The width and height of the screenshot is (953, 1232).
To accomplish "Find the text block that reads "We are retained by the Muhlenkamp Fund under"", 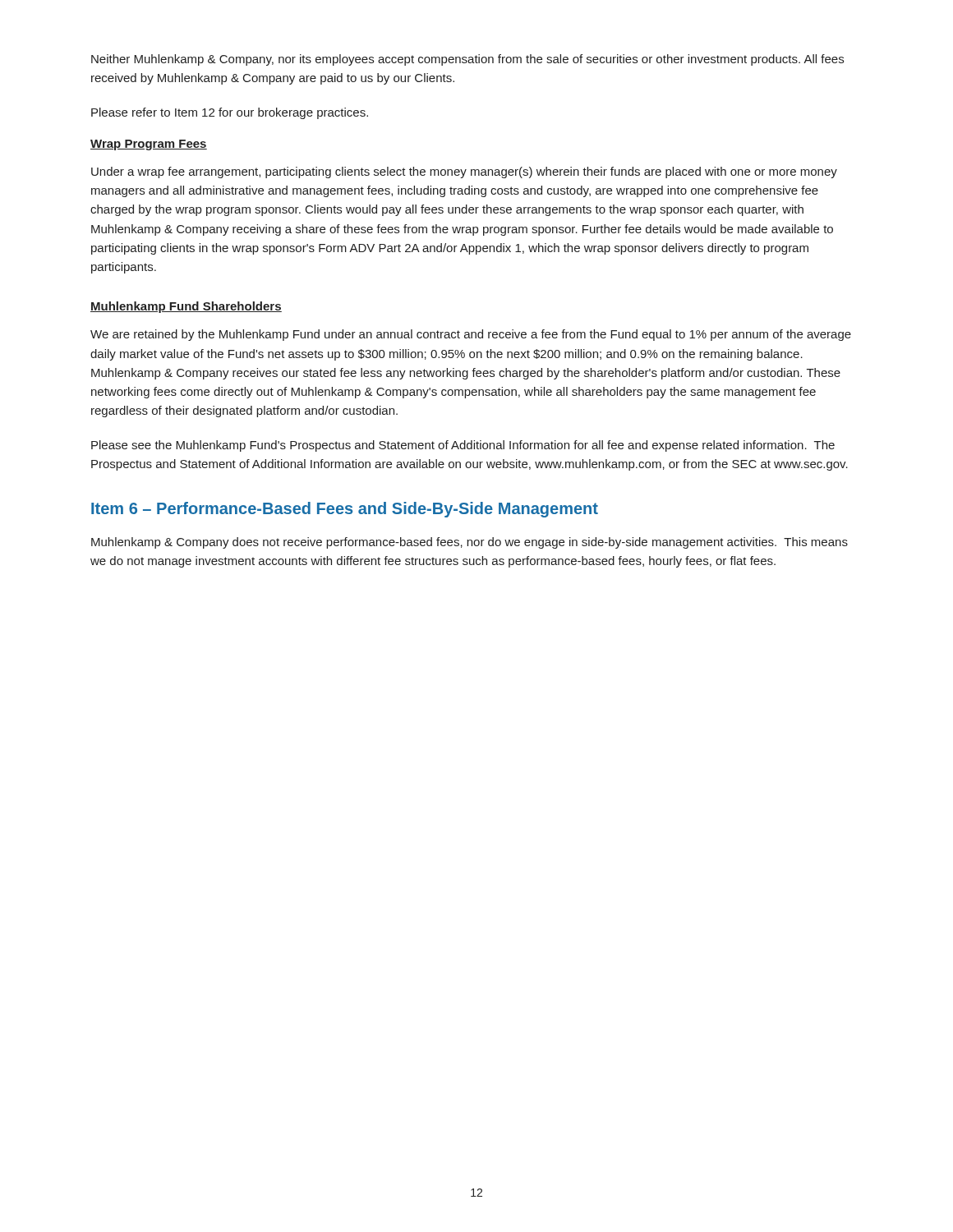I will [x=471, y=372].
